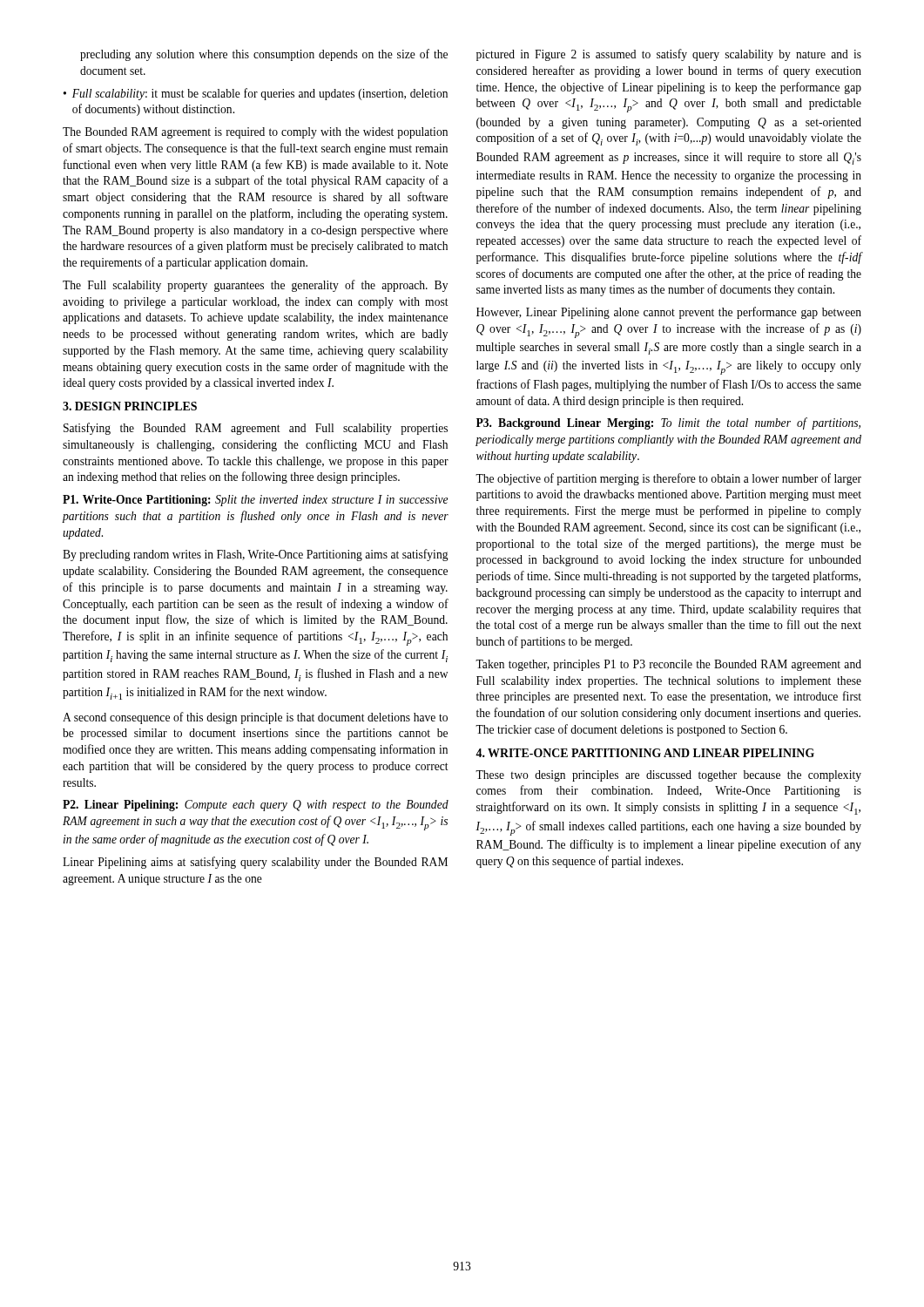Screen dimensions: 1307x924
Task: Where is the passage that starts "Linear Pipelining aims at satisfying query"?
Action: click(255, 871)
